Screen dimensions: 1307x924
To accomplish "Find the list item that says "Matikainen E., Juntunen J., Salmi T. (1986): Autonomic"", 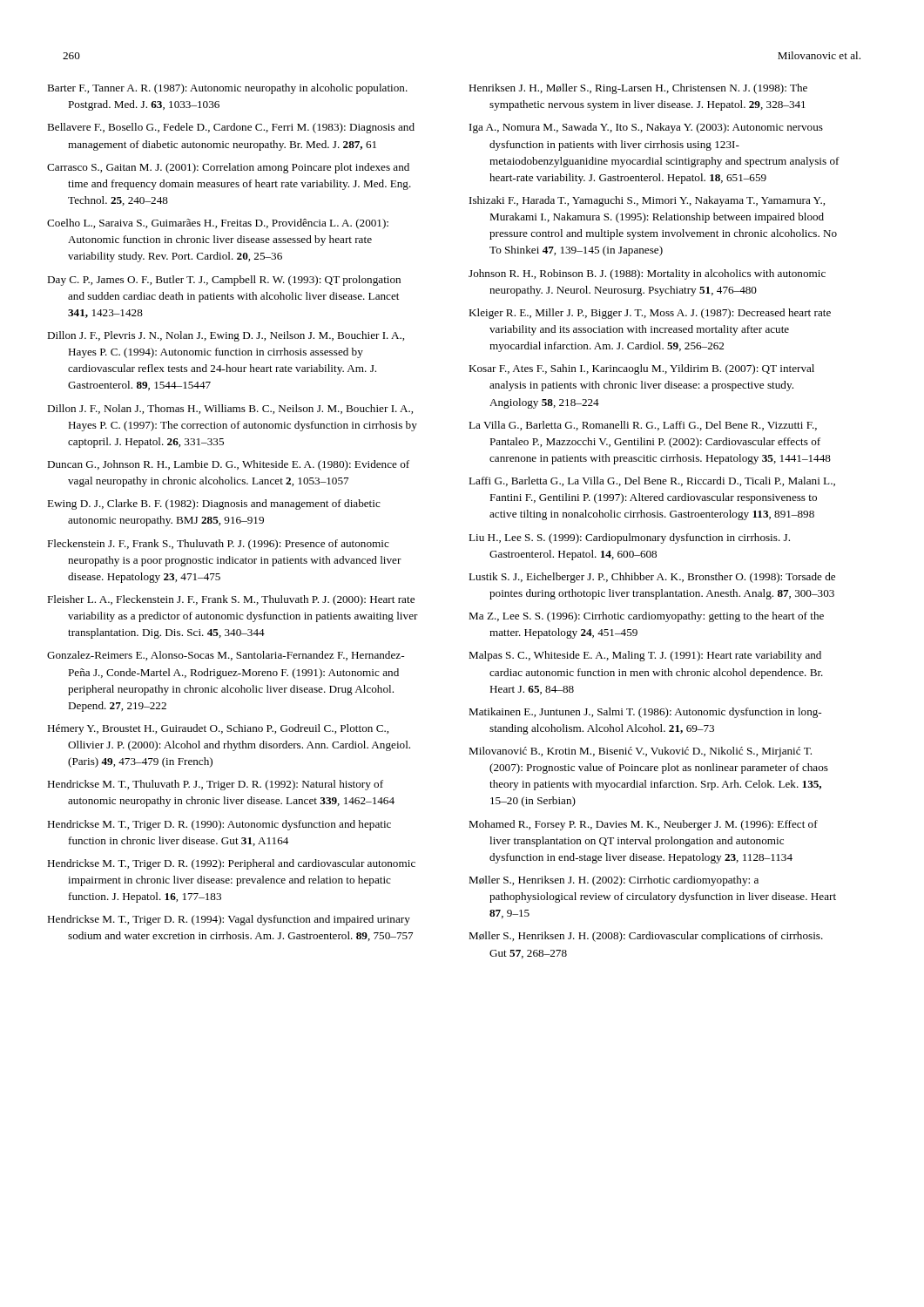I will click(645, 720).
